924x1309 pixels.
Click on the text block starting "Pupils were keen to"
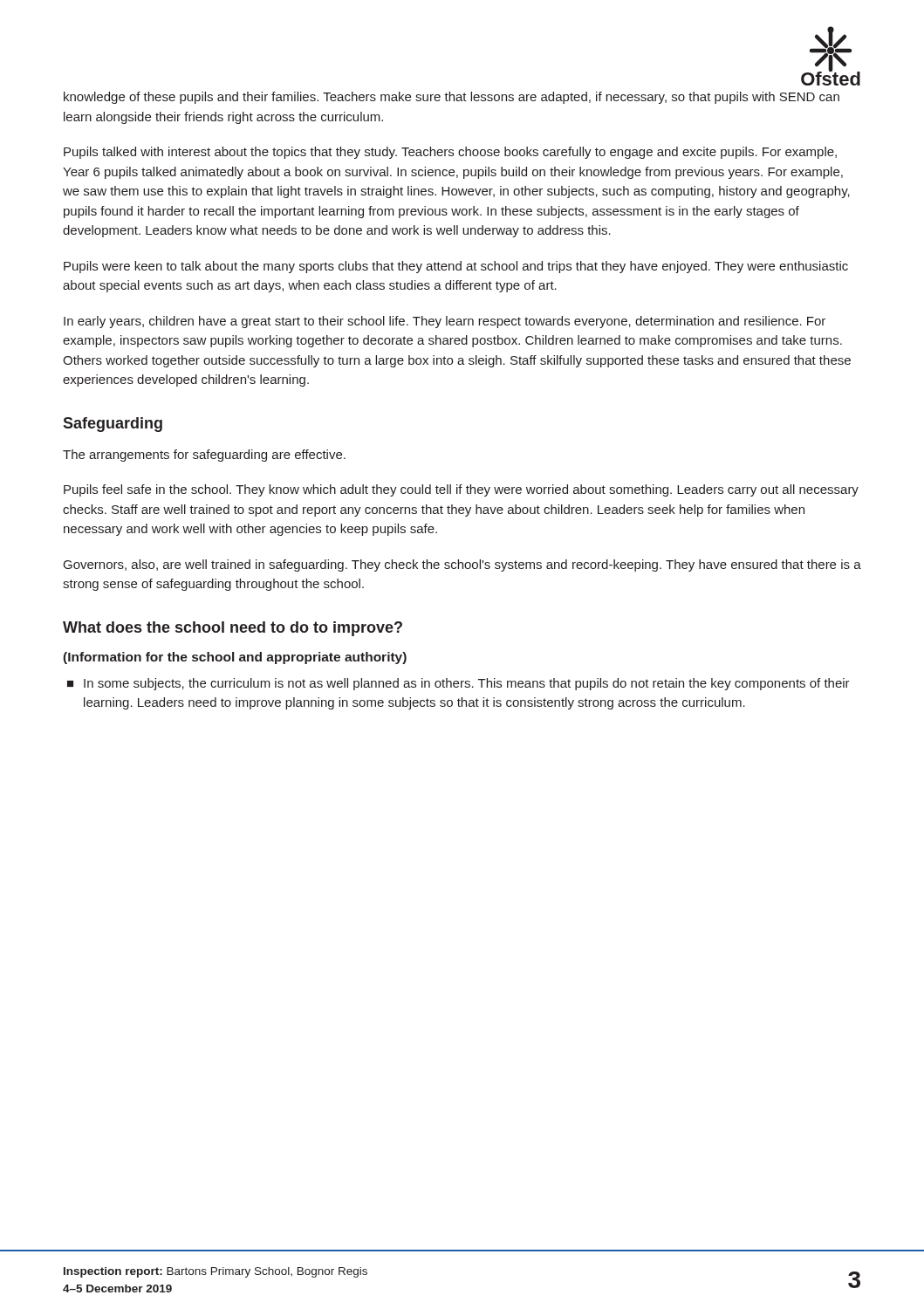click(456, 275)
